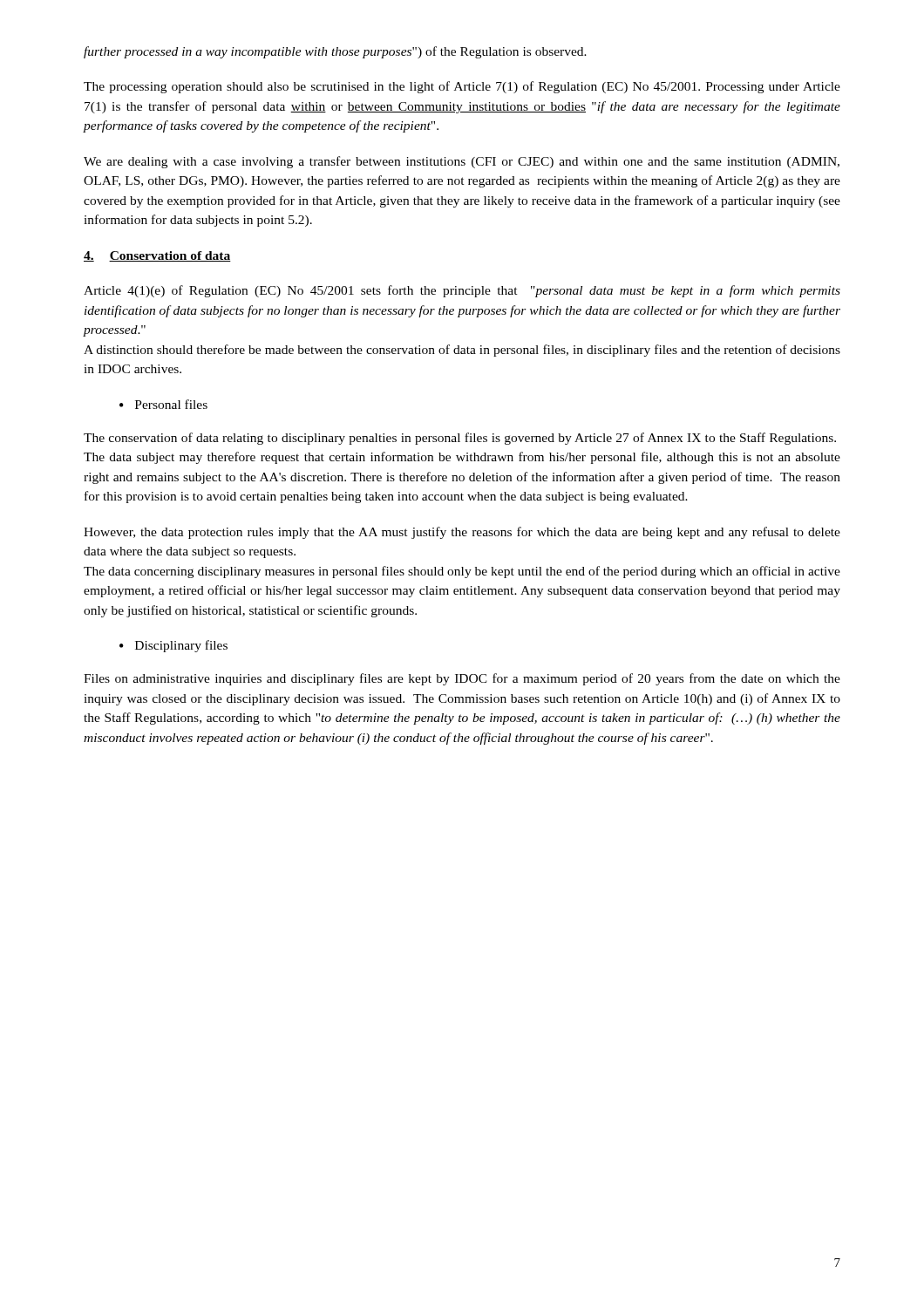Point to "4. Conservation of data"
The height and width of the screenshot is (1308, 924).
157,255
